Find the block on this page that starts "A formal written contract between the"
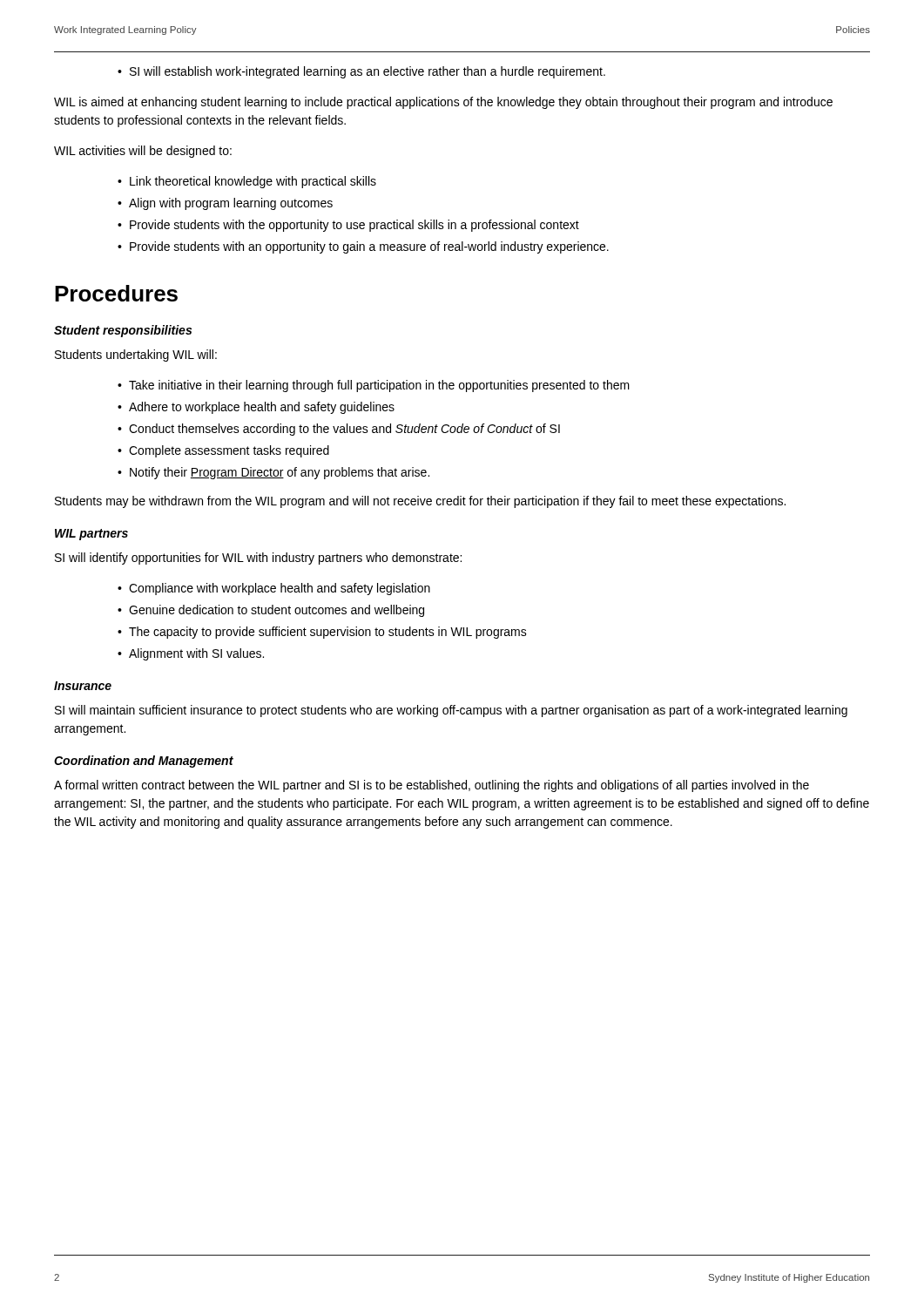Image resolution: width=924 pixels, height=1307 pixels. tap(462, 804)
